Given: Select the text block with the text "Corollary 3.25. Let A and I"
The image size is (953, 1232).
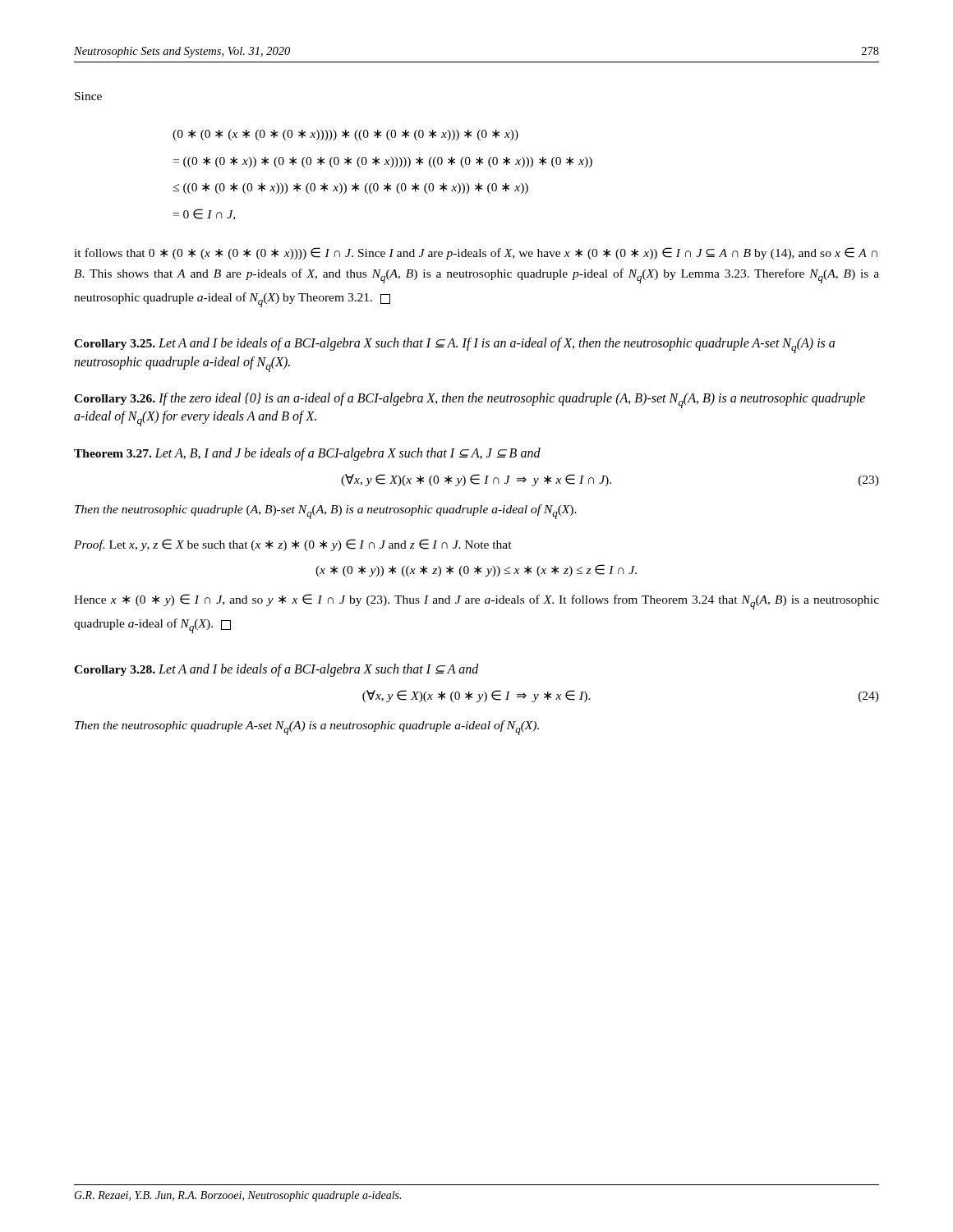Looking at the screenshot, I should (455, 354).
